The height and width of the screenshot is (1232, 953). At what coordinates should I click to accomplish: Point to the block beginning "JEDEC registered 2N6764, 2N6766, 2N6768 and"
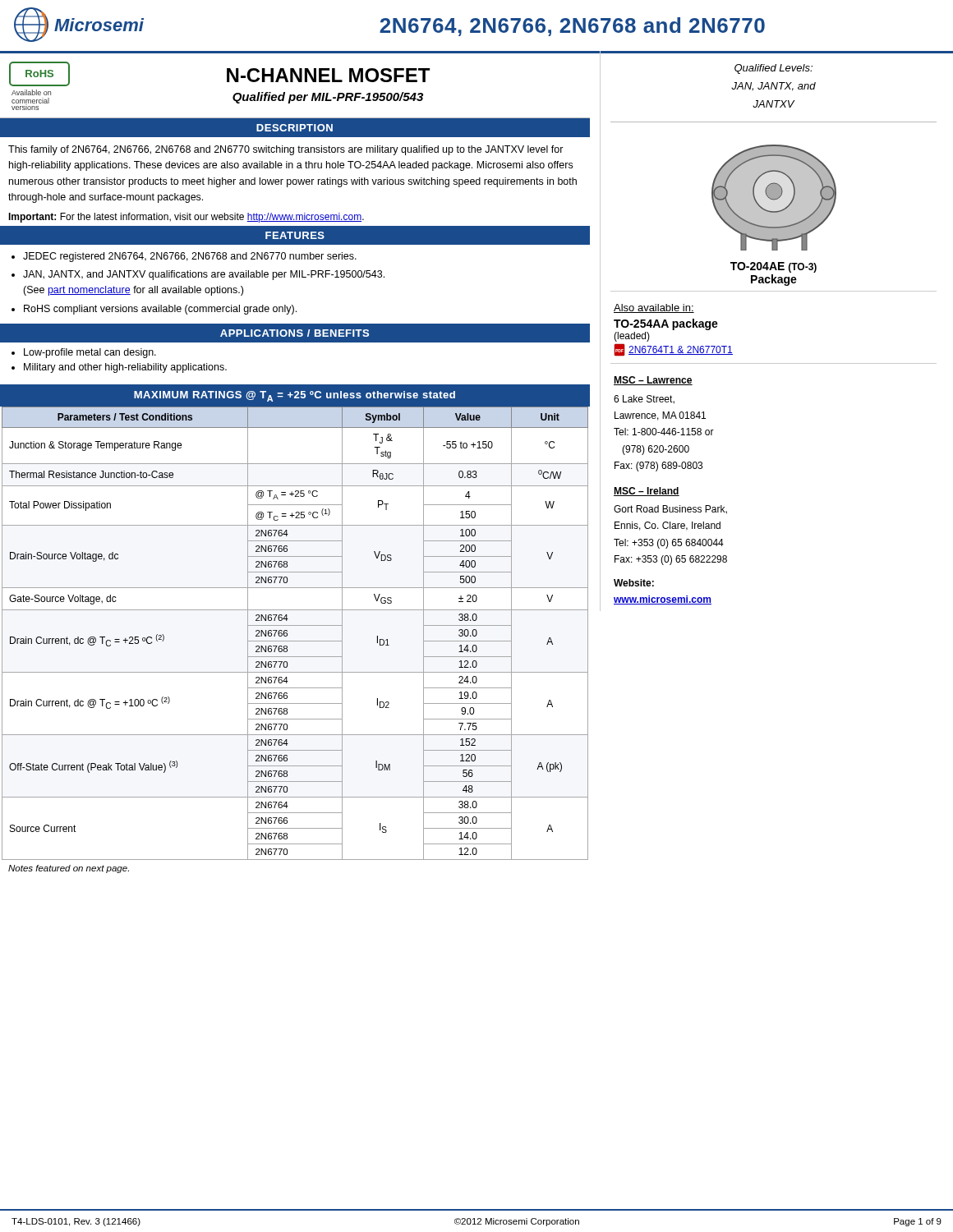pyautogui.click(x=190, y=256)
